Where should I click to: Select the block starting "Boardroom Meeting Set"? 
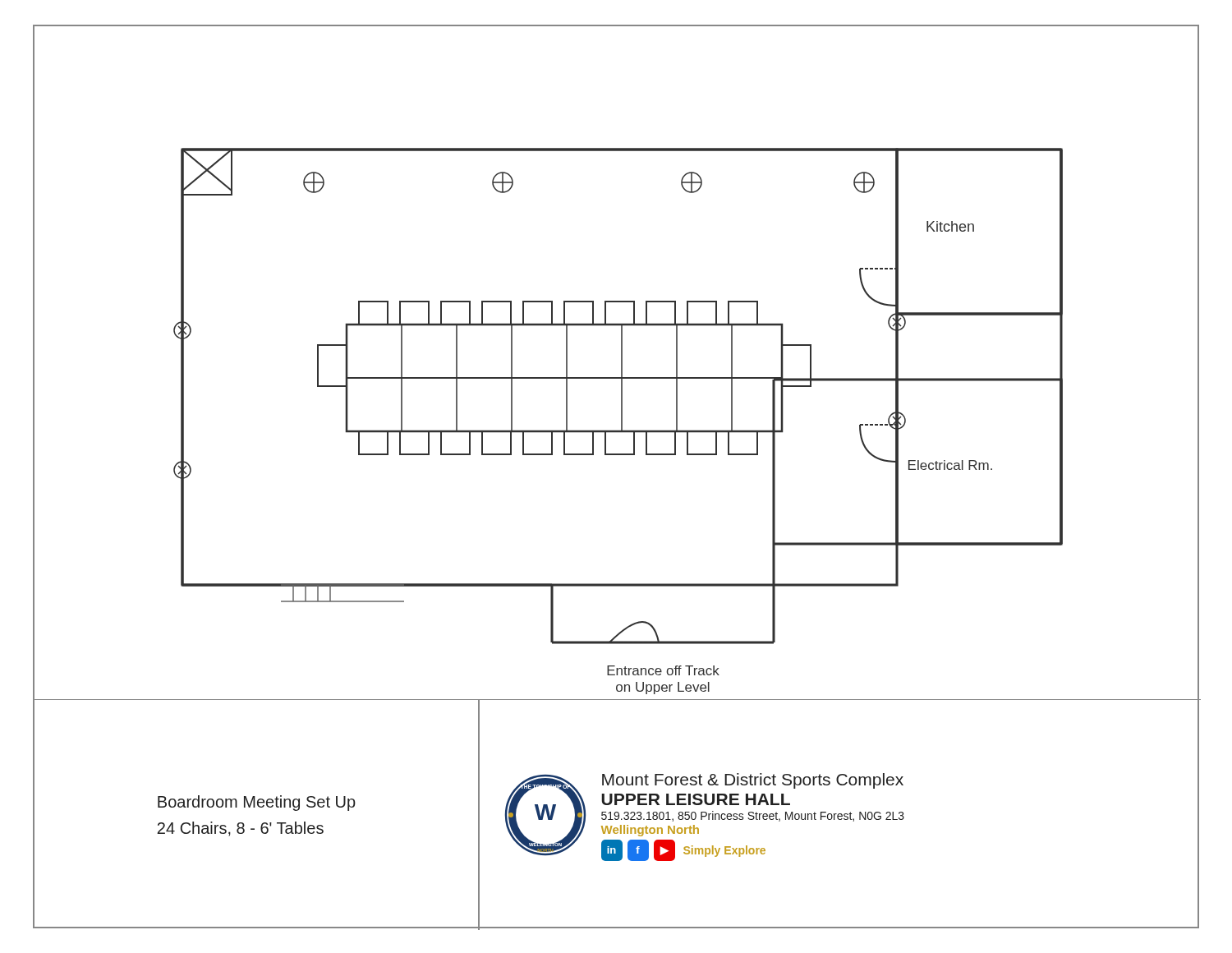click(x=256, y=815)
